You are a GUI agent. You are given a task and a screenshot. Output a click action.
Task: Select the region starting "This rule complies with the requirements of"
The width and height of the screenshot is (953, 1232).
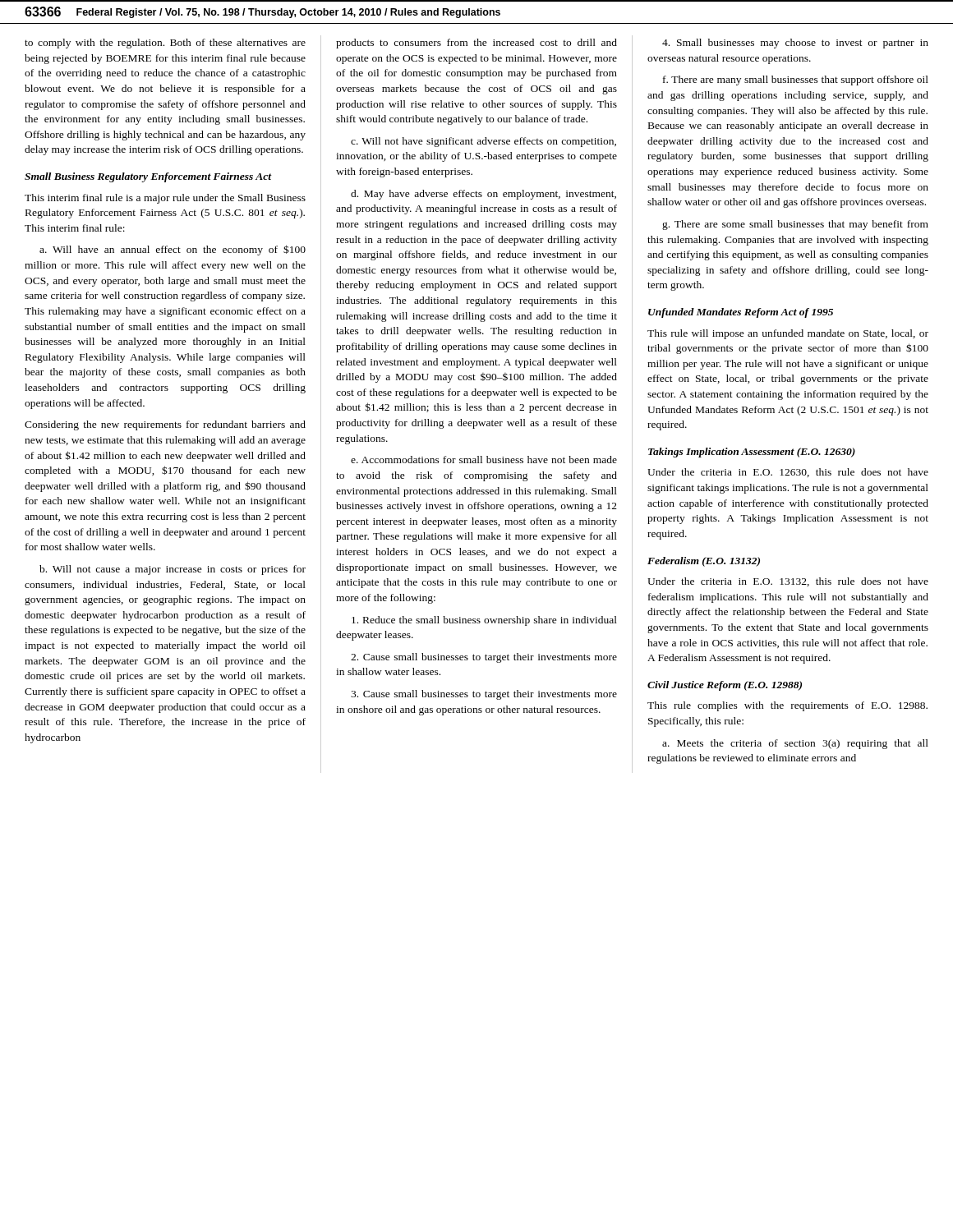(x=788, y=732)
